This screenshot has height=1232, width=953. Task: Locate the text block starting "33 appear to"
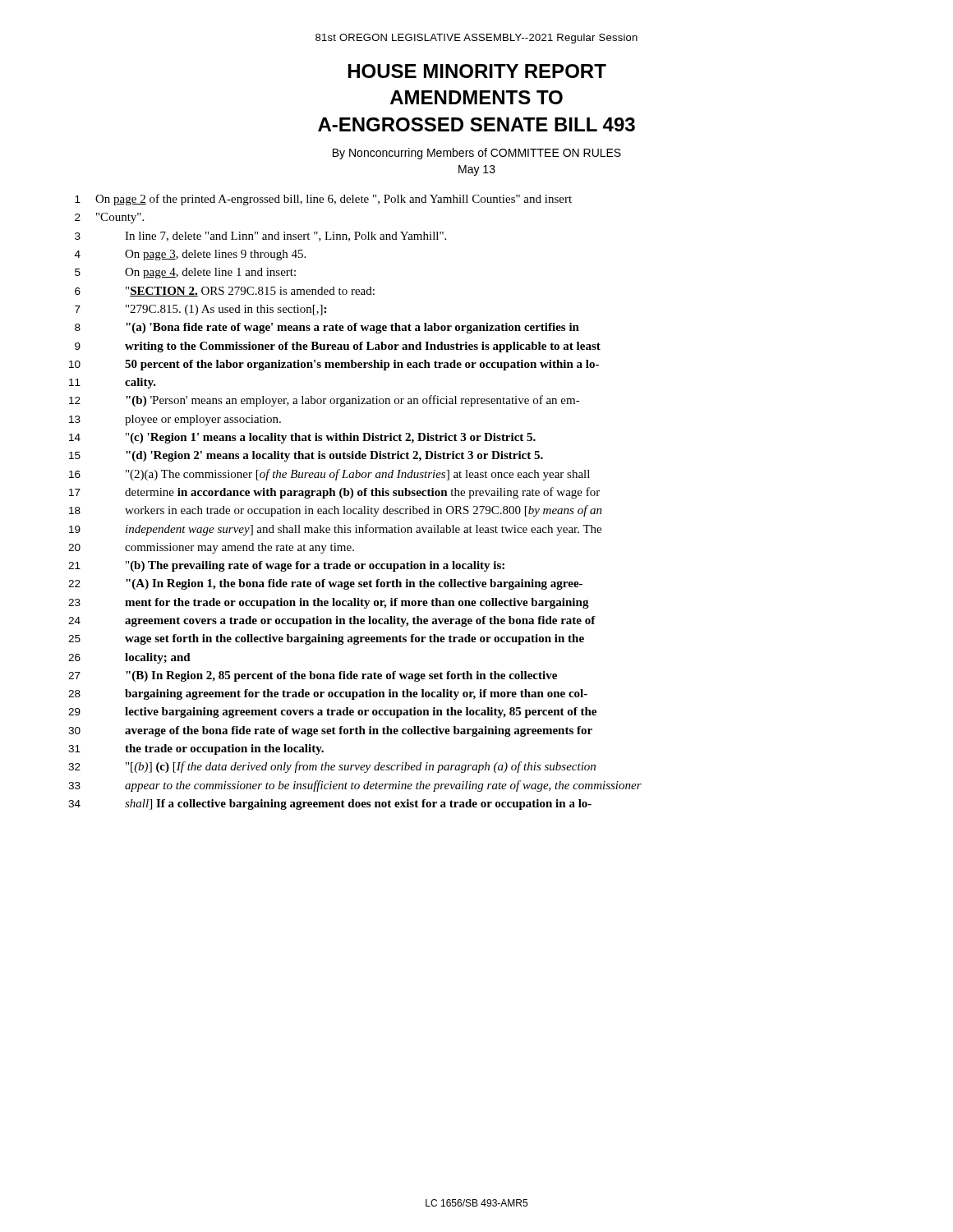coord(476,785)
